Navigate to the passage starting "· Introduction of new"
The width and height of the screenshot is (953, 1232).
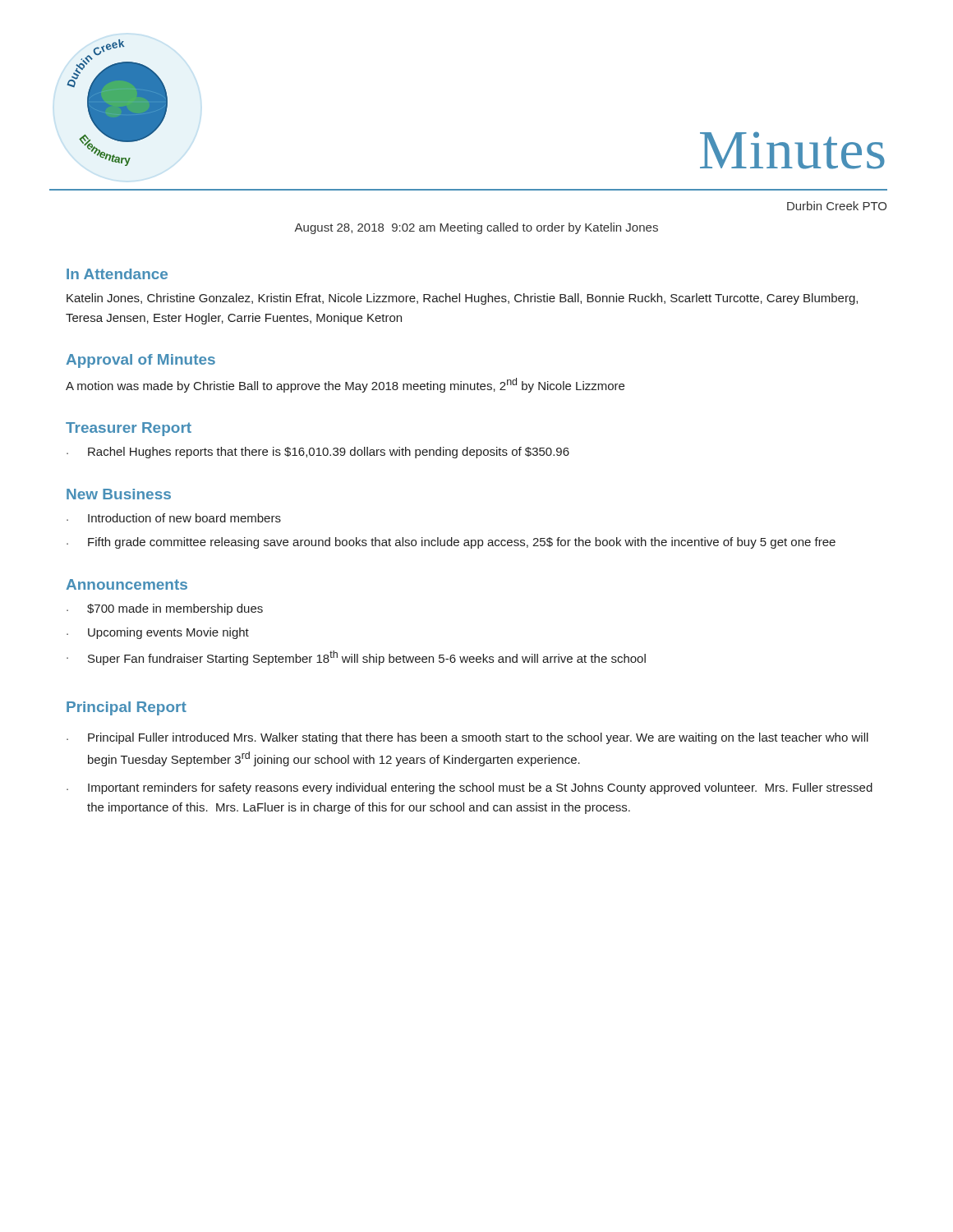click(x=174, y=518)
